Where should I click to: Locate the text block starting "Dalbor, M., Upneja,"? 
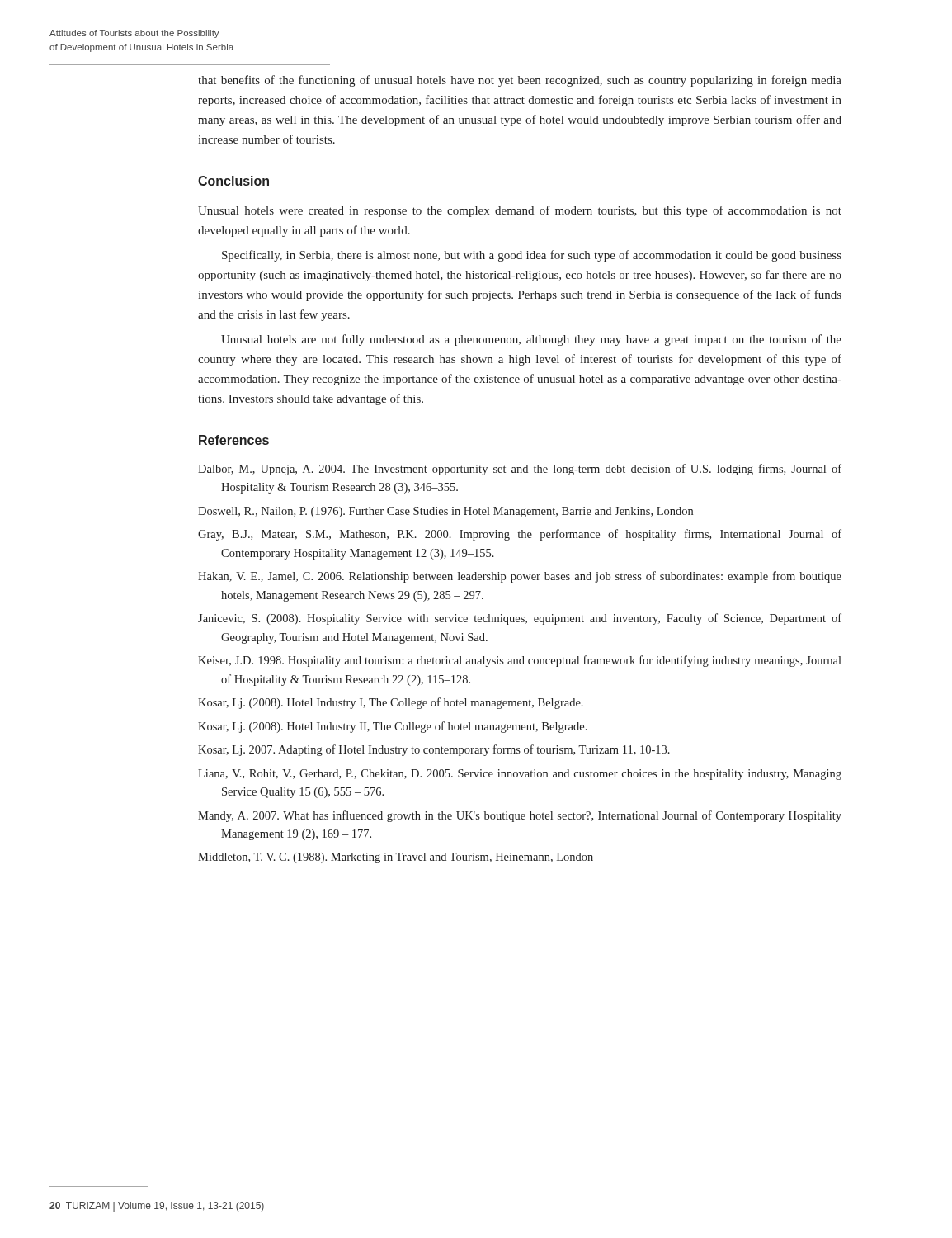(x=520, y=478)
